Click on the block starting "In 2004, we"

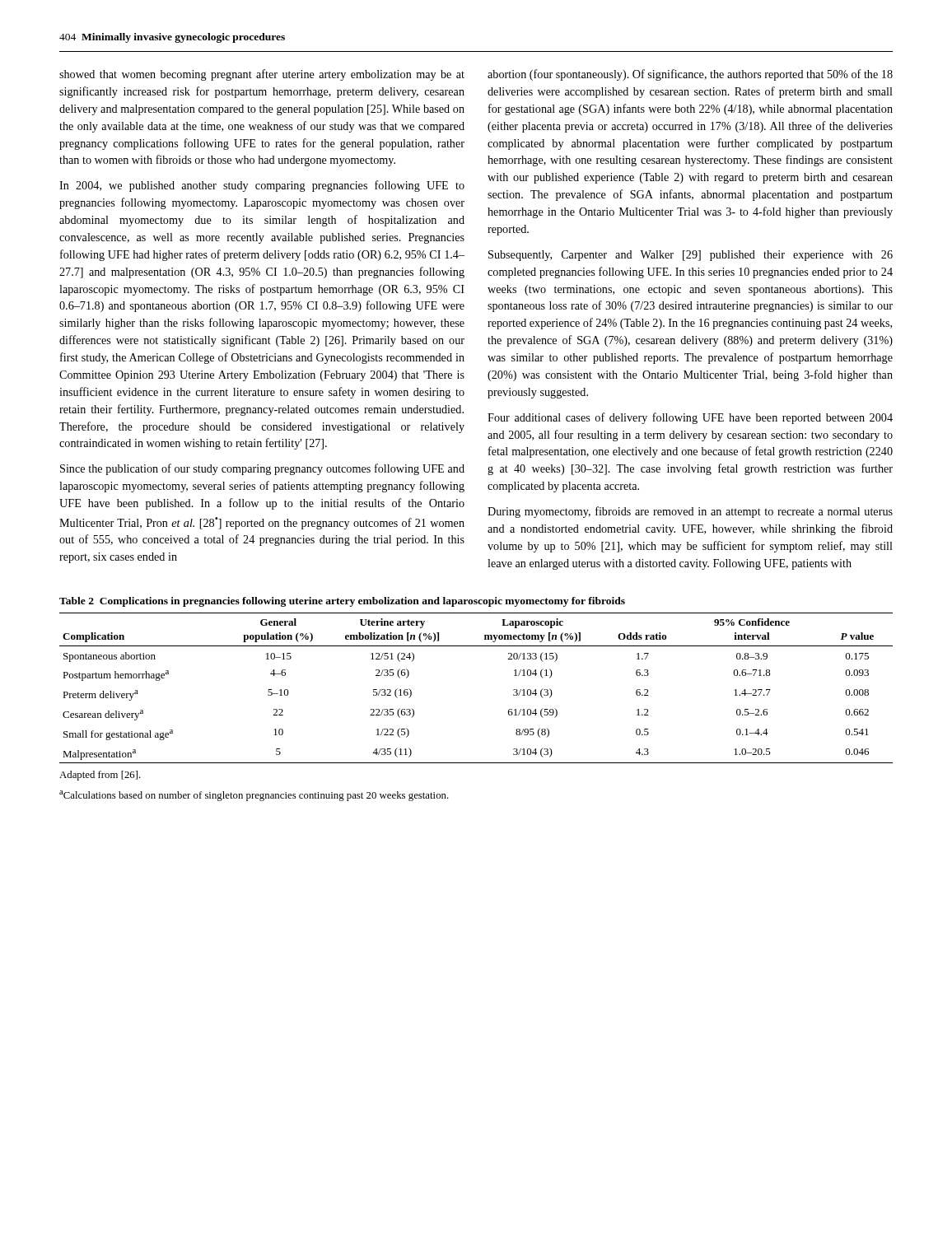(262, 315)
